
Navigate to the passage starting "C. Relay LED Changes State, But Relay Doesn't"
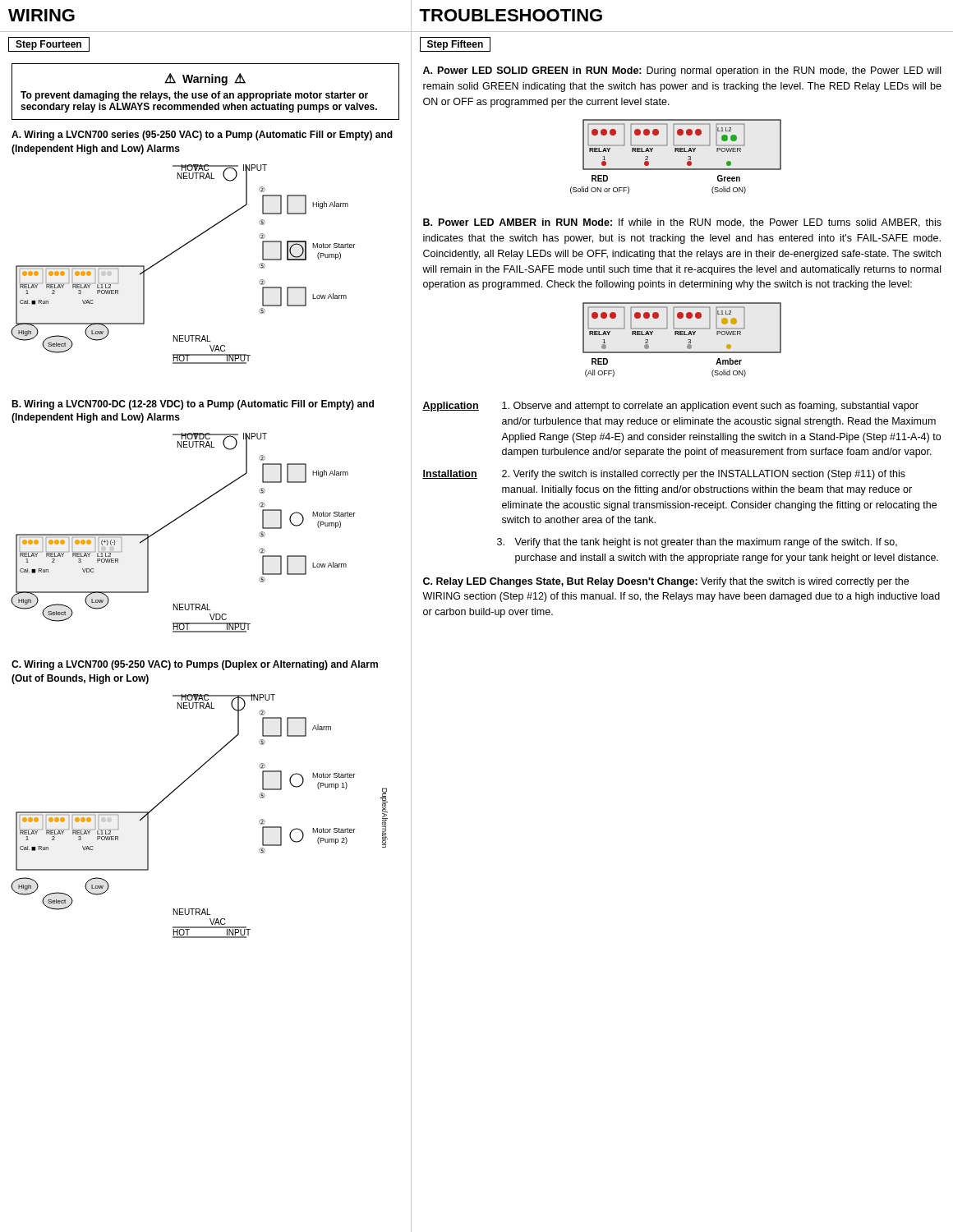point(681,596)
